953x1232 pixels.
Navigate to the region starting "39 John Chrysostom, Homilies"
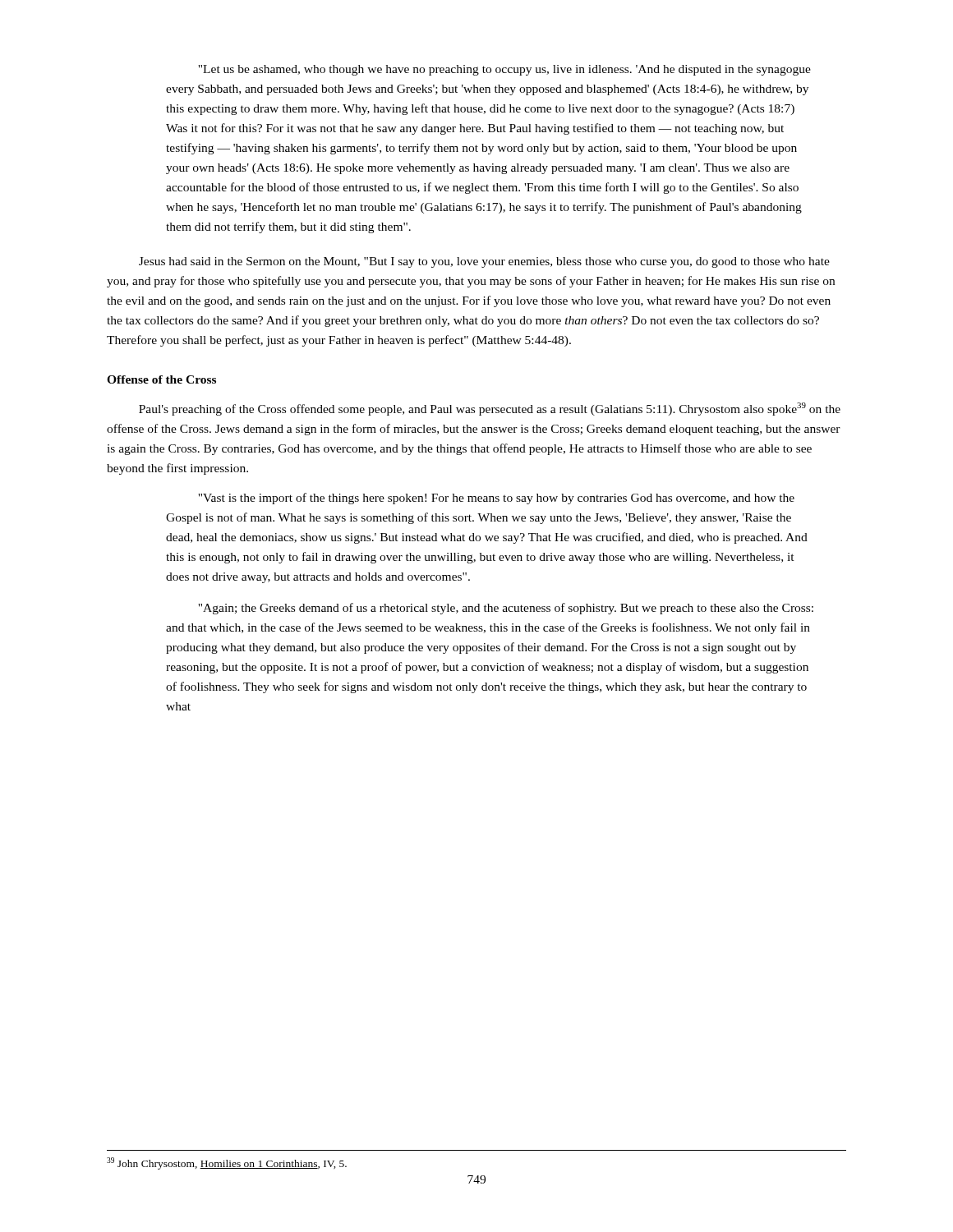click(x=476, y=1164)
